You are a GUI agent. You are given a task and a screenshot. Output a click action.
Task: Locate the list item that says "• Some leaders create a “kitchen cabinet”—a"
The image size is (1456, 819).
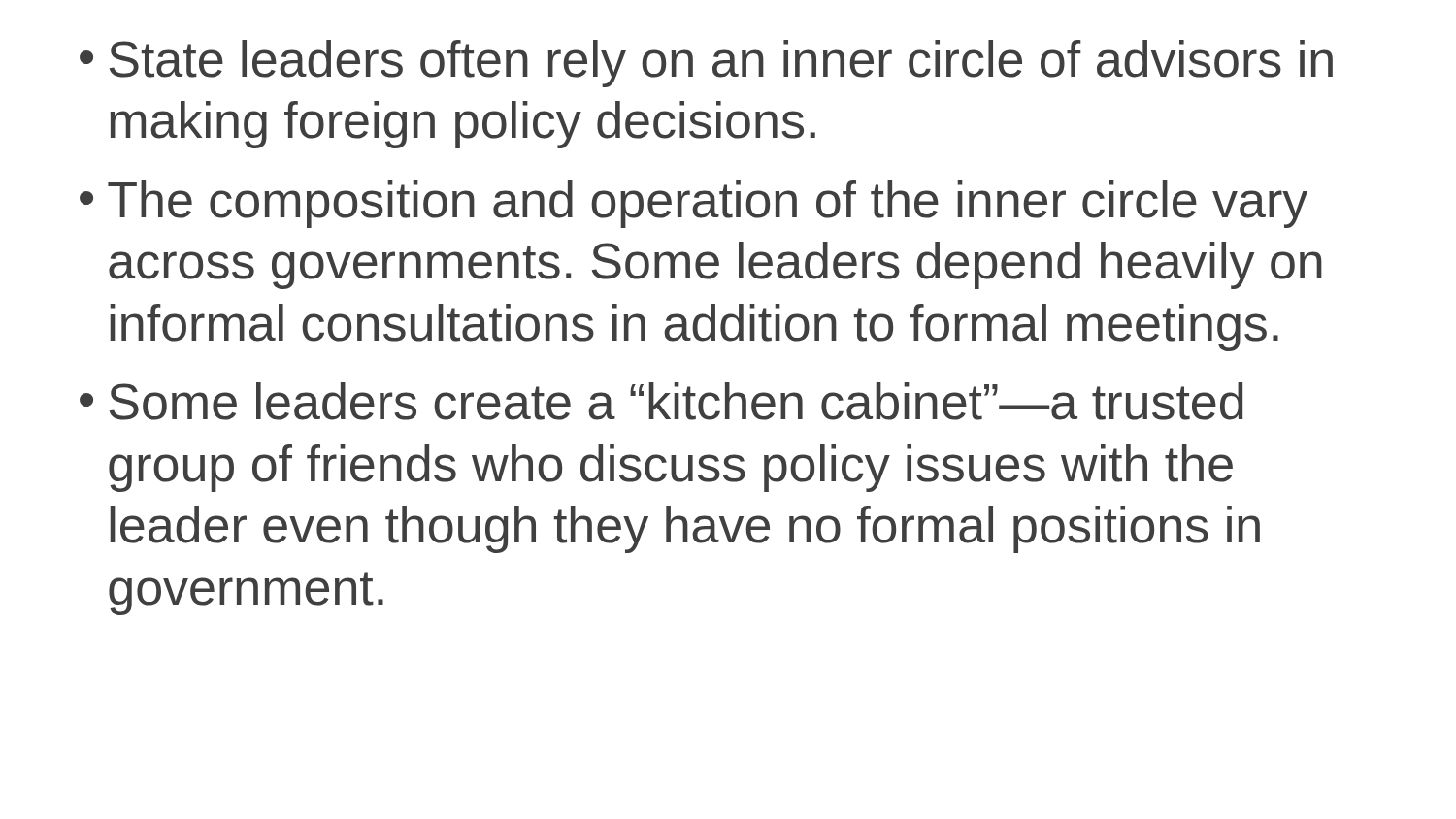pos(728,495)
